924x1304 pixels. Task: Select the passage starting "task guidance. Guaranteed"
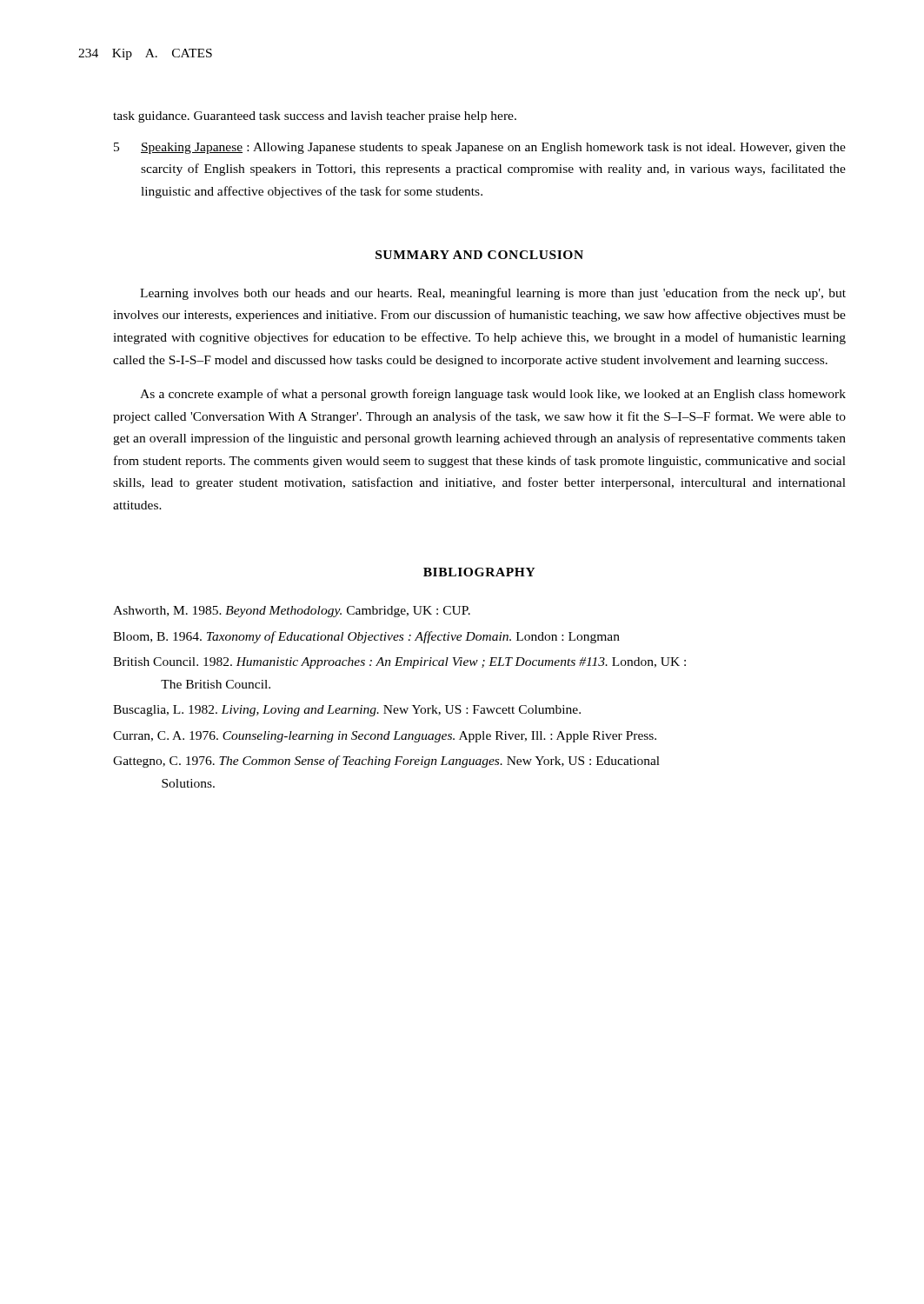coord(315,115)
